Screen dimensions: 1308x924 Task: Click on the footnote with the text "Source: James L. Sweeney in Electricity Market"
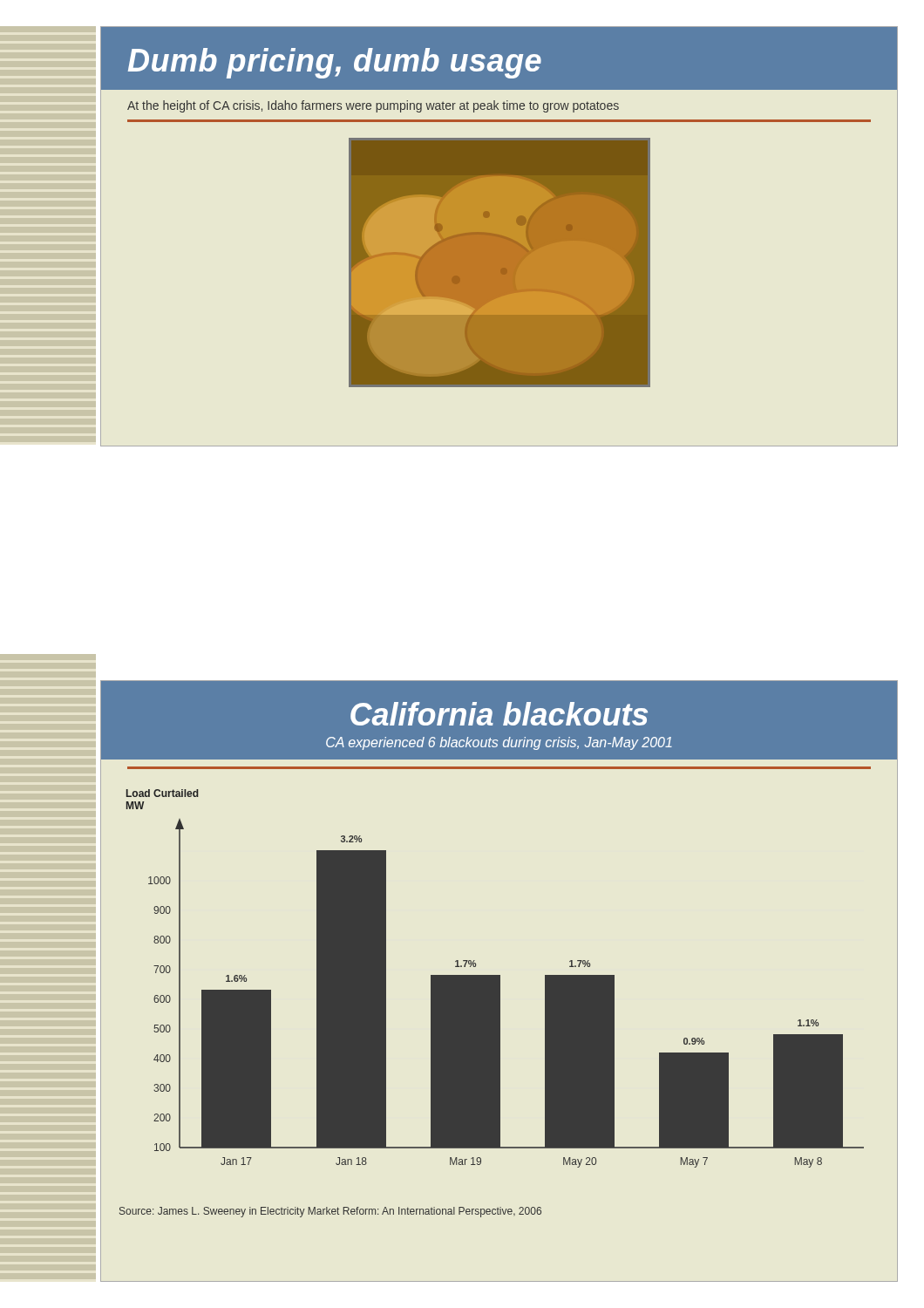[x=330, y=1211]
